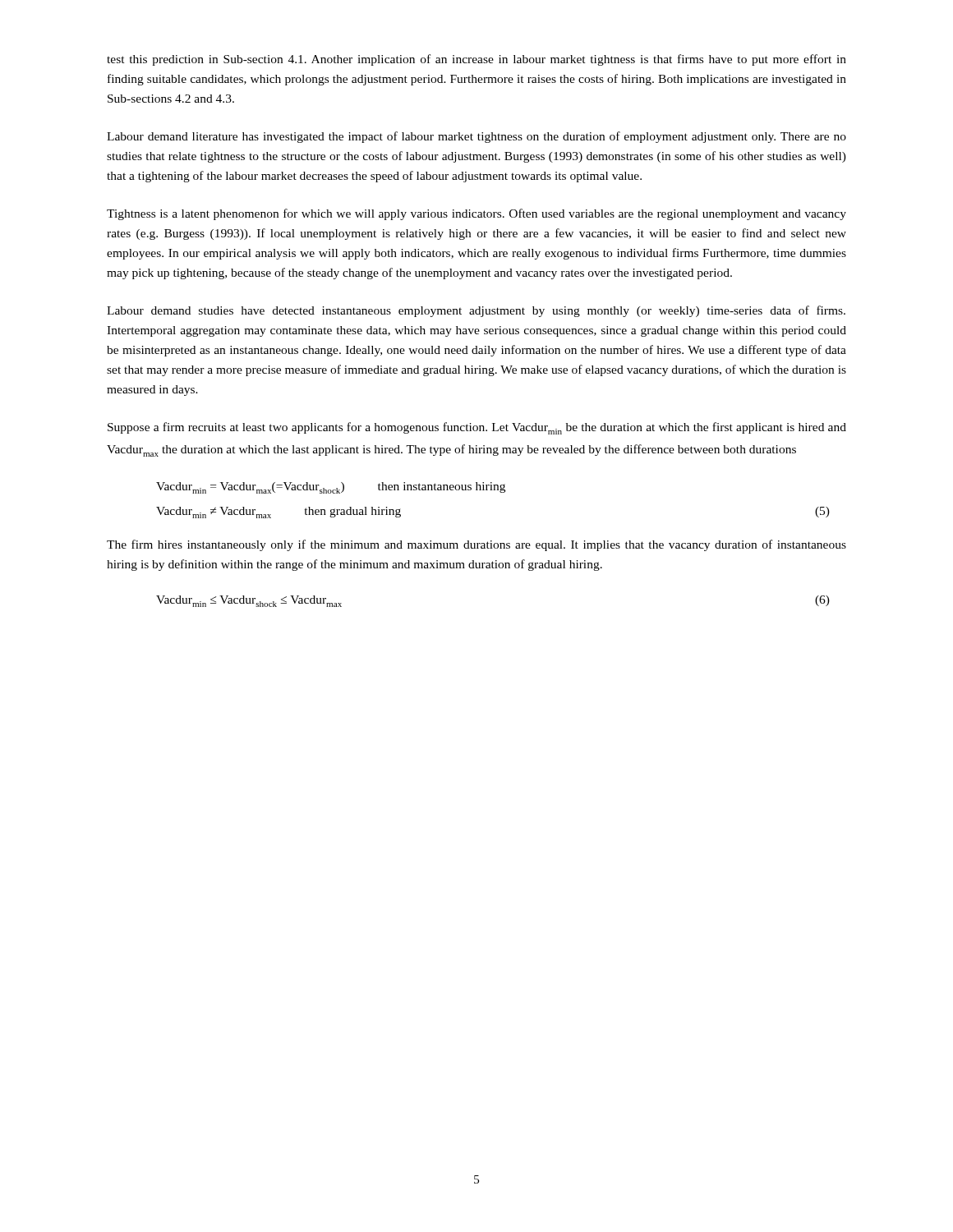The image size is (953, 1232).
Task: Select the region starting "Tightness is a latent phenomenon"
Action: click(x=476, y=243)
